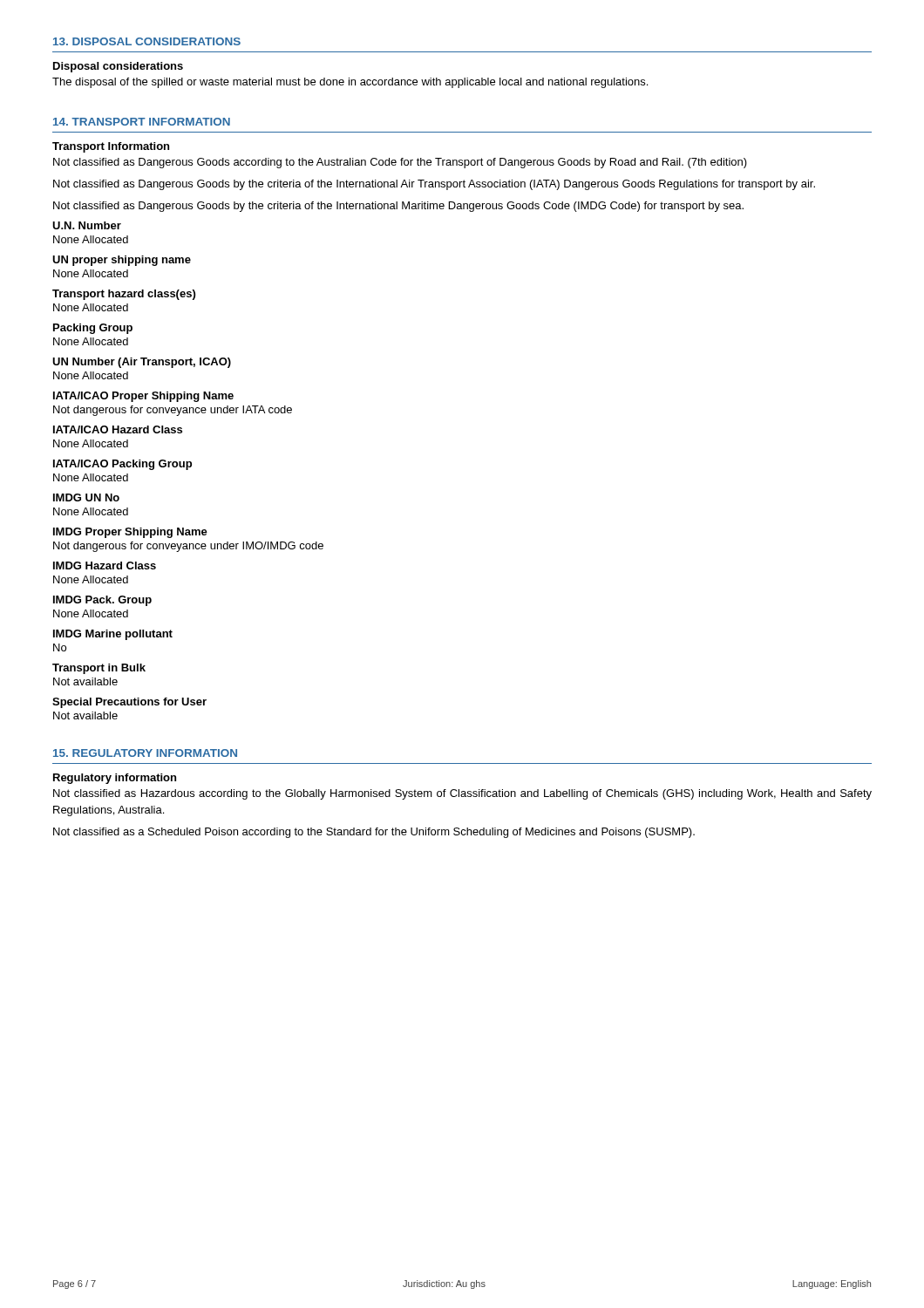This screenshot has height=1308, width=924.
Task: Navigate to the block starting "IMDG UN No None Allocated"
Action: (x=86, y=497)
